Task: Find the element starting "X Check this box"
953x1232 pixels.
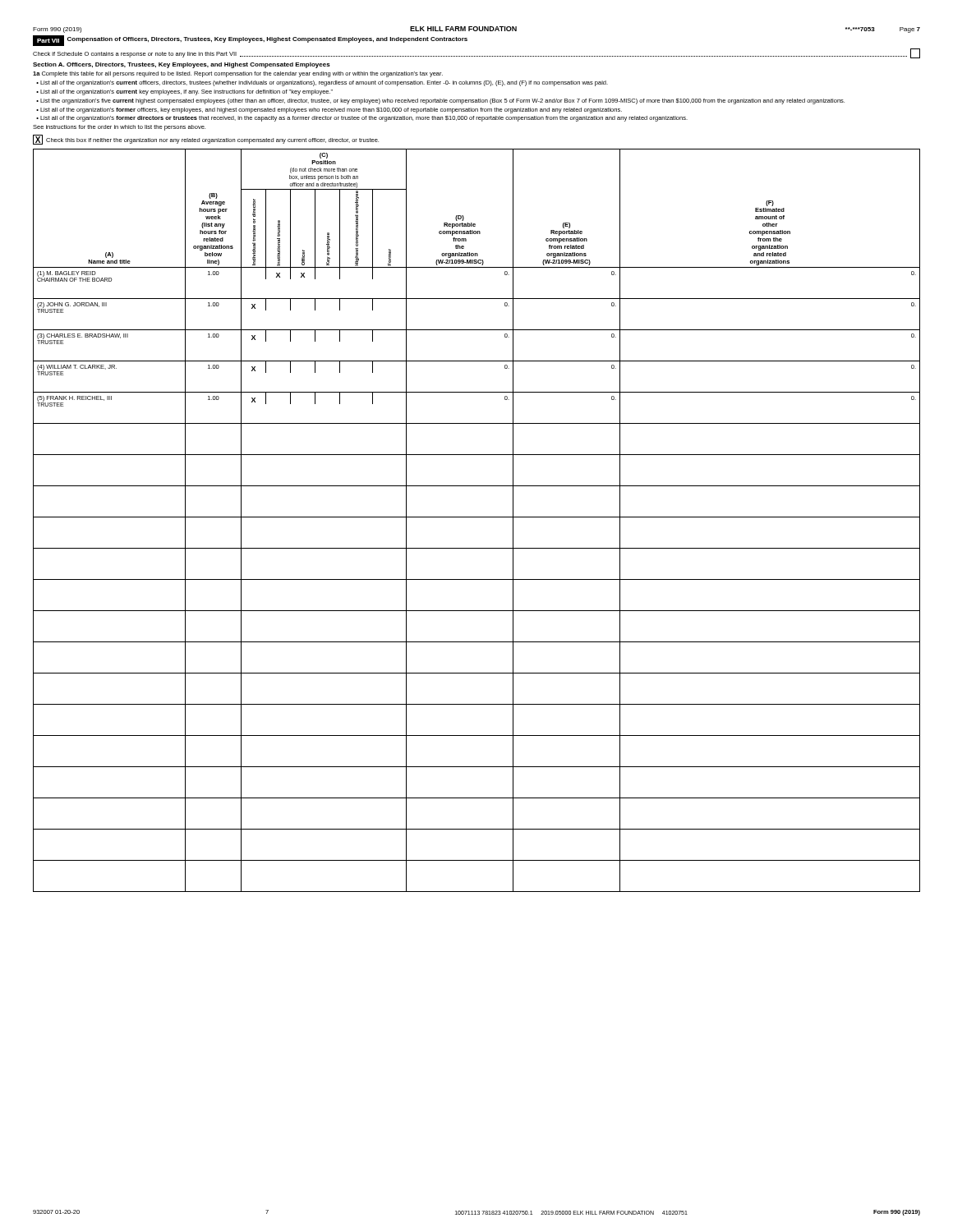Action: [206, 140]
